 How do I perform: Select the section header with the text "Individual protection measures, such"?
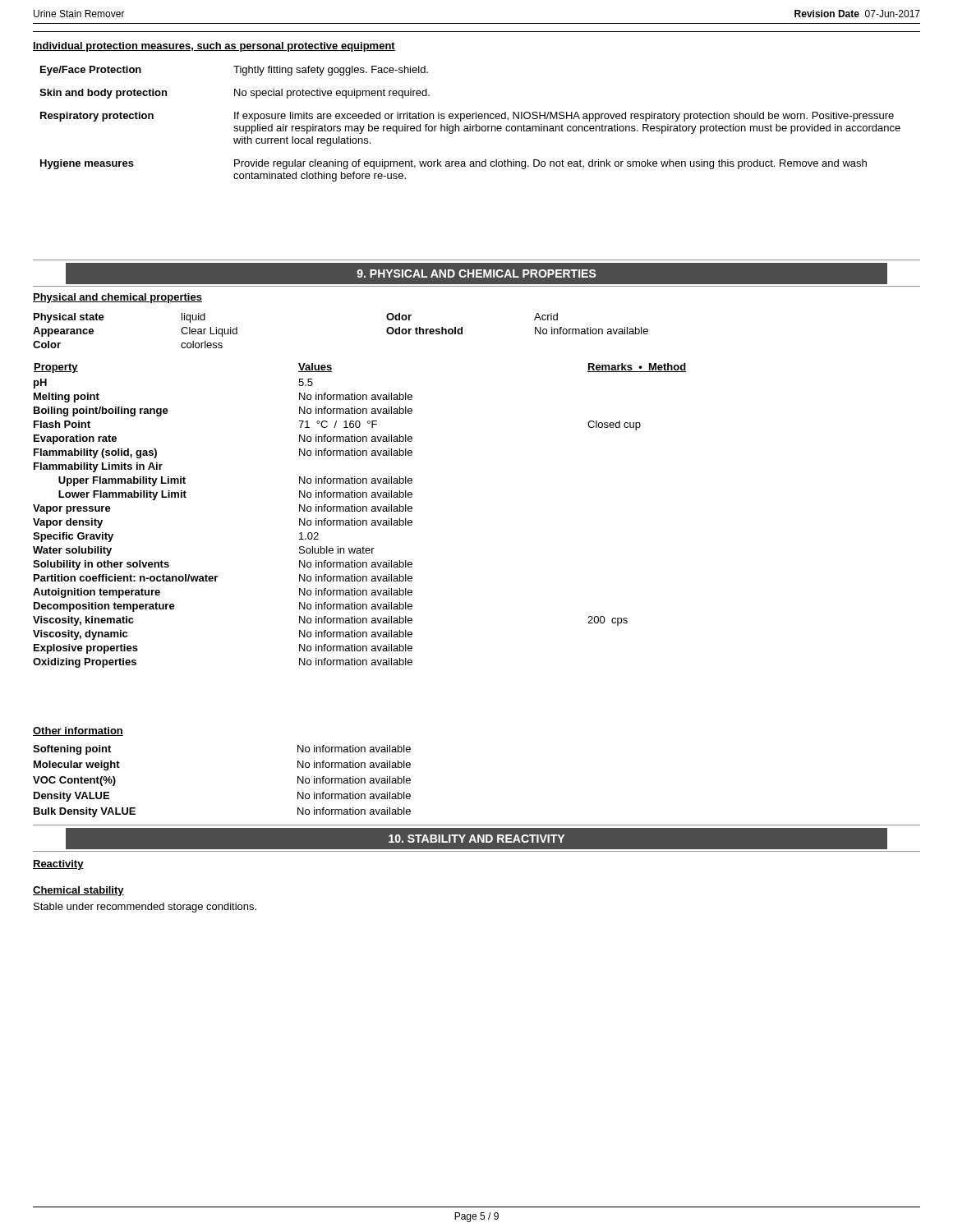pyautogui.click(x=214, y=46)
